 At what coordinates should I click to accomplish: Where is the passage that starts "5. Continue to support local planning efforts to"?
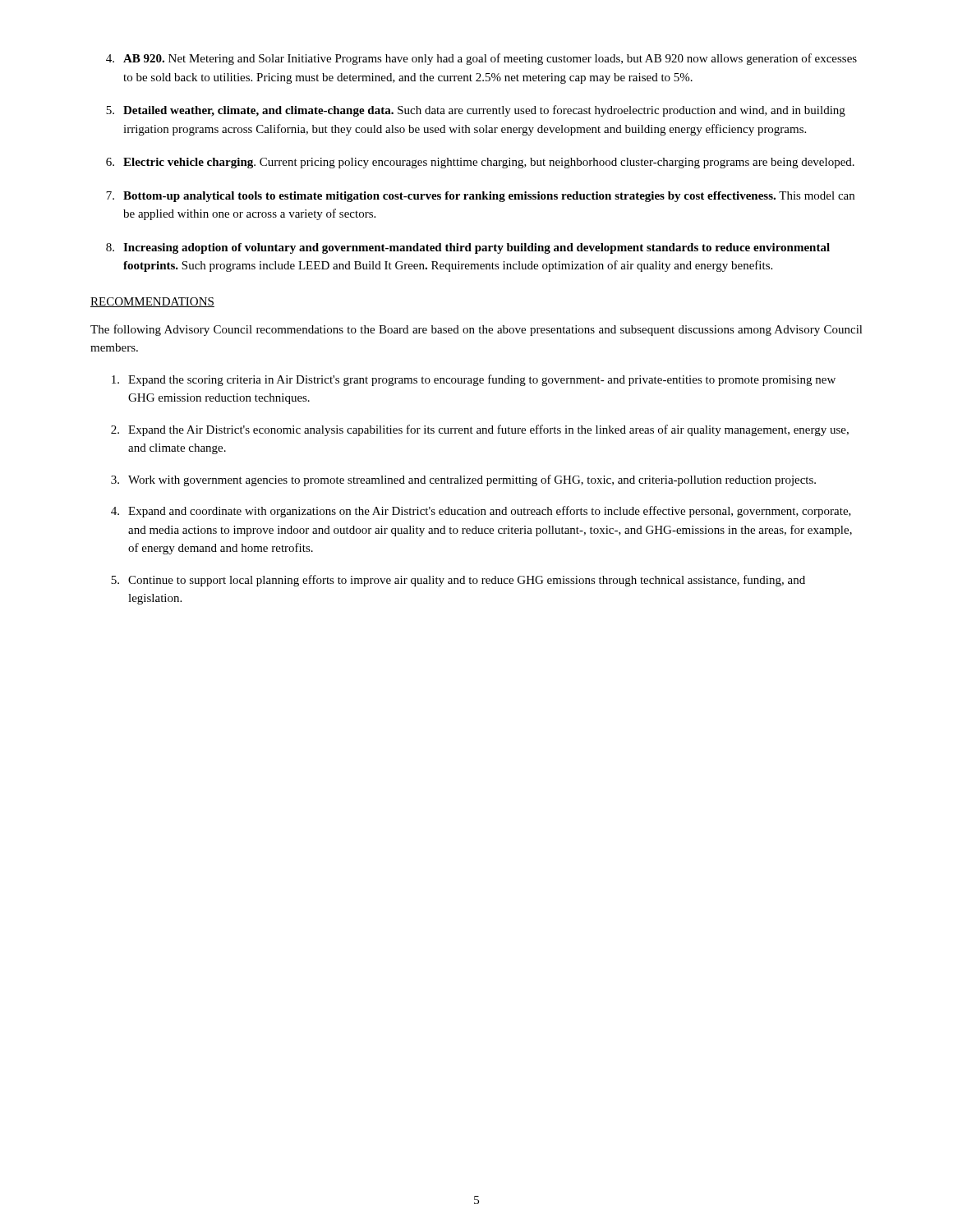[476, 589]
